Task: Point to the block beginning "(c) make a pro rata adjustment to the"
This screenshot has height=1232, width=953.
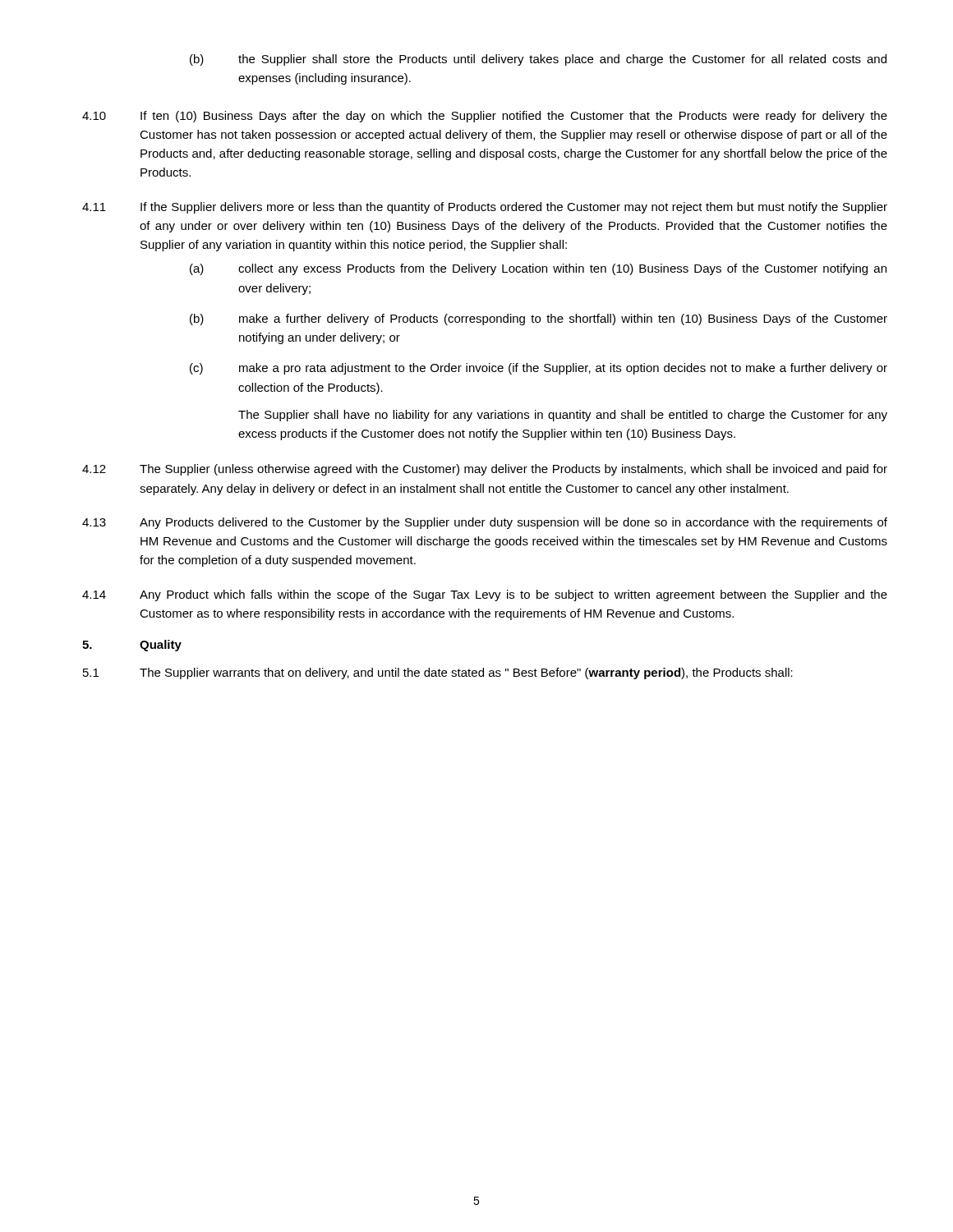Action: 538,377
